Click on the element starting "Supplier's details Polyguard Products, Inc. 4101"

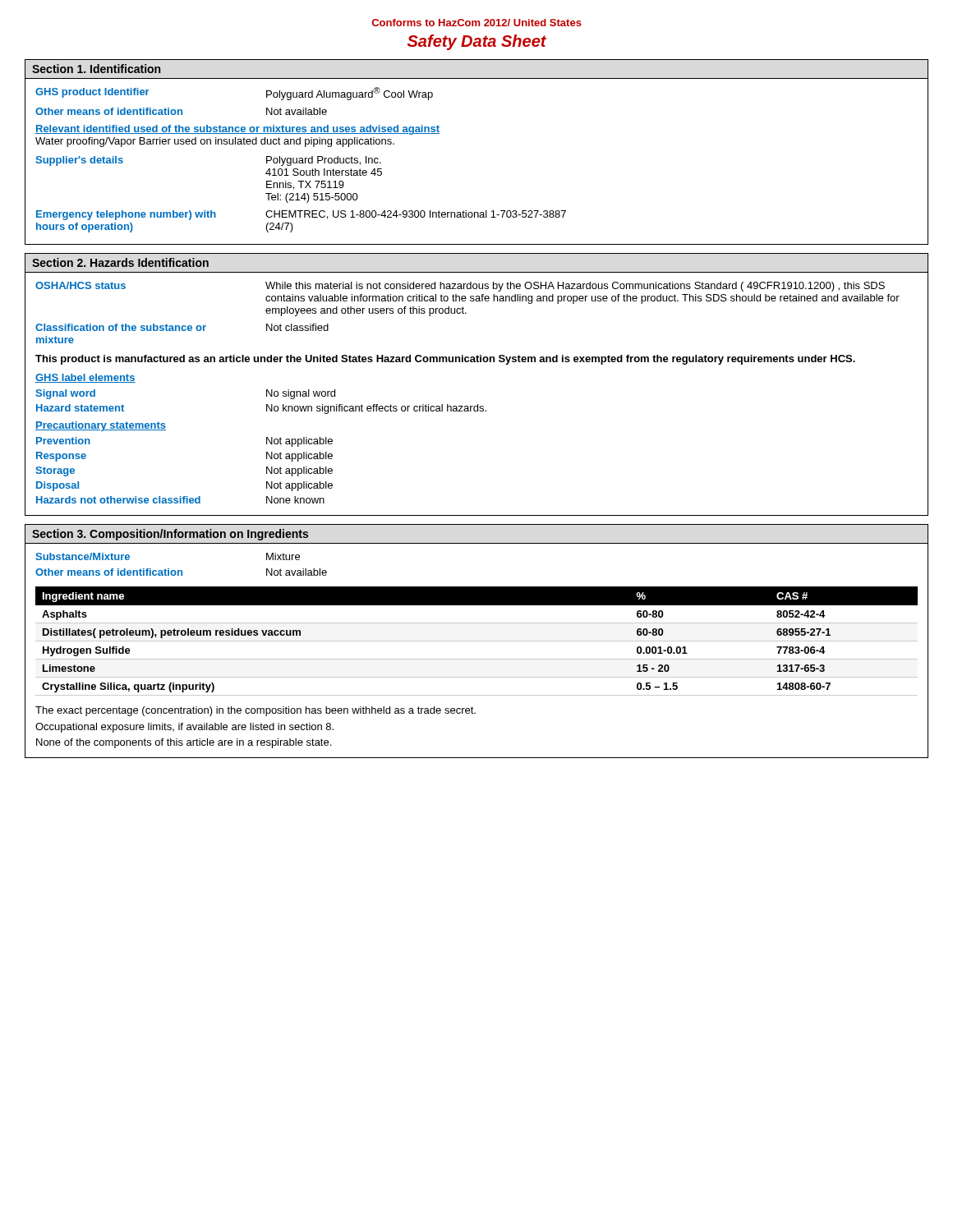pos(301,194)
